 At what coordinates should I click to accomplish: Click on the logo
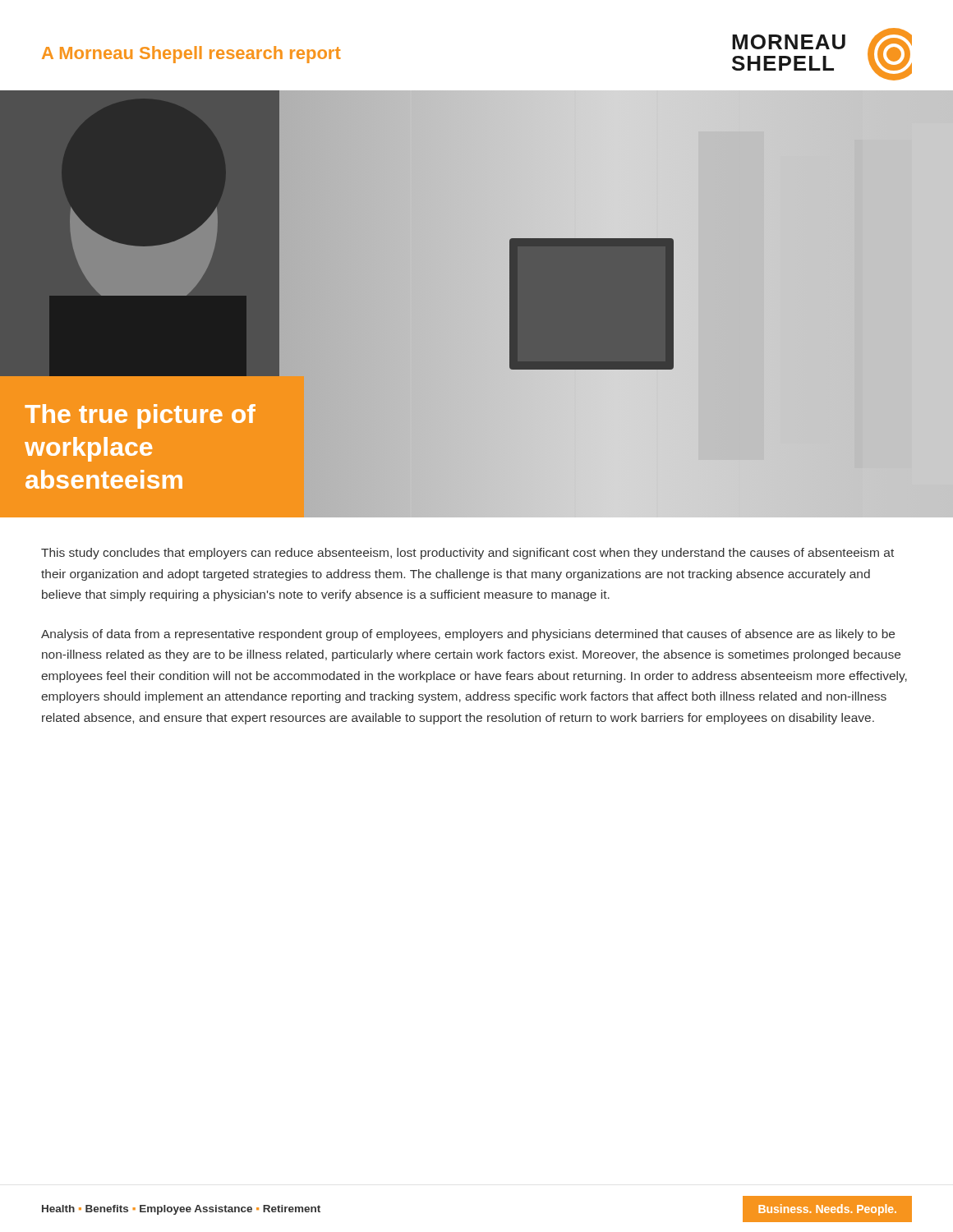[822, 53]
